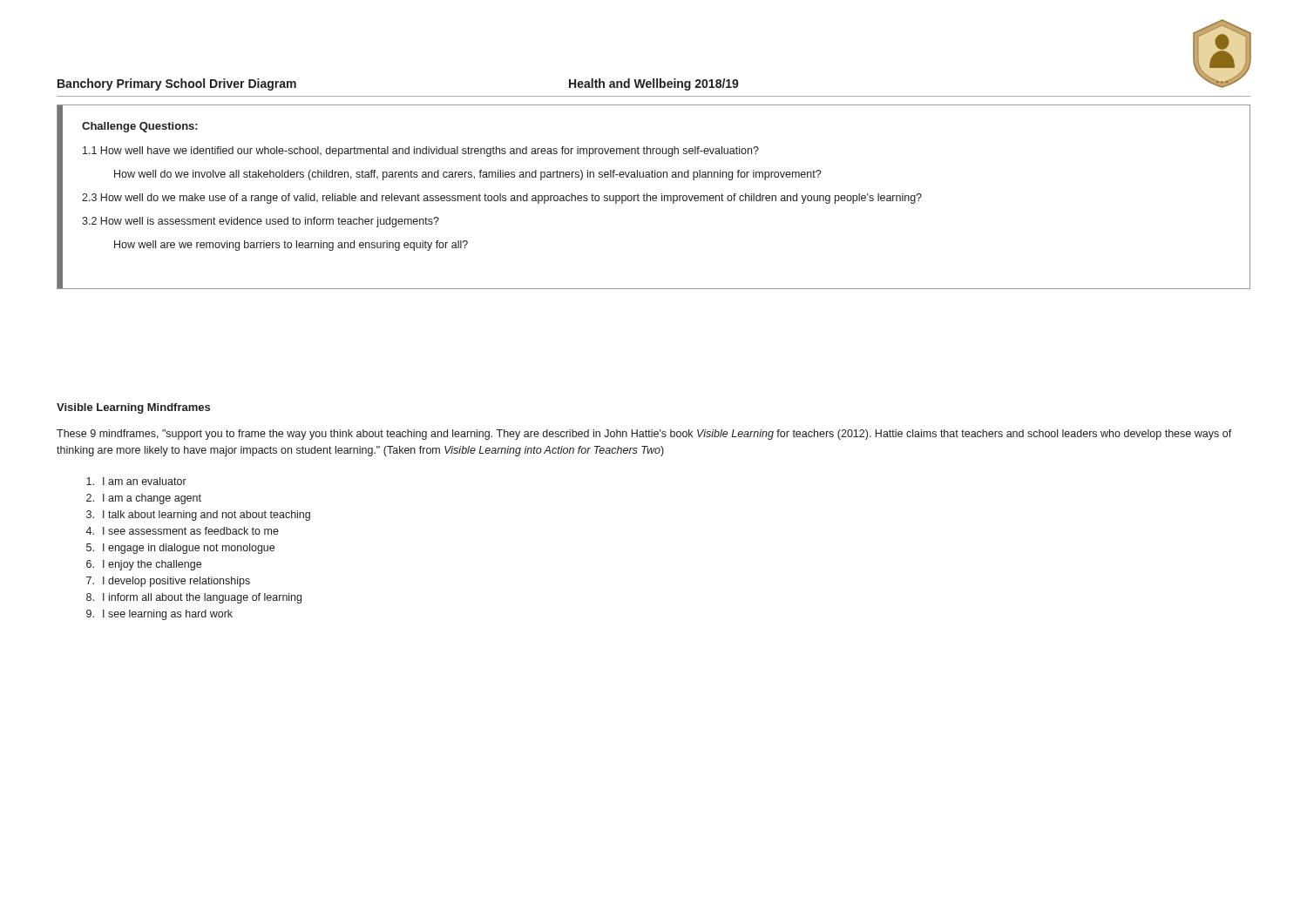The image size is (1307, 924).
Task: Point to the block starting "These 9 mindframes, "support you"
Action: (644, 442)
